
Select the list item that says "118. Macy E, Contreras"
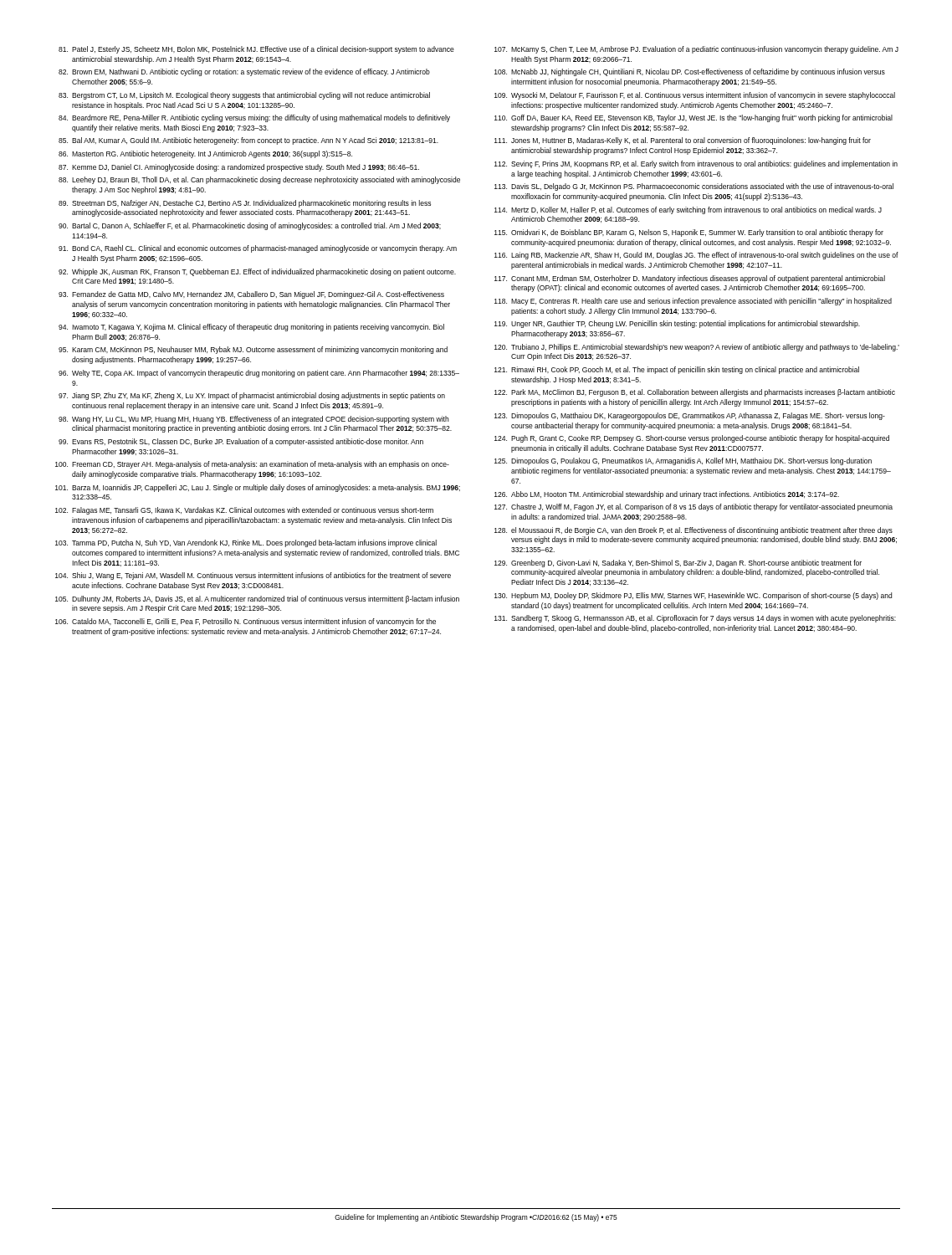click(696, 307)
